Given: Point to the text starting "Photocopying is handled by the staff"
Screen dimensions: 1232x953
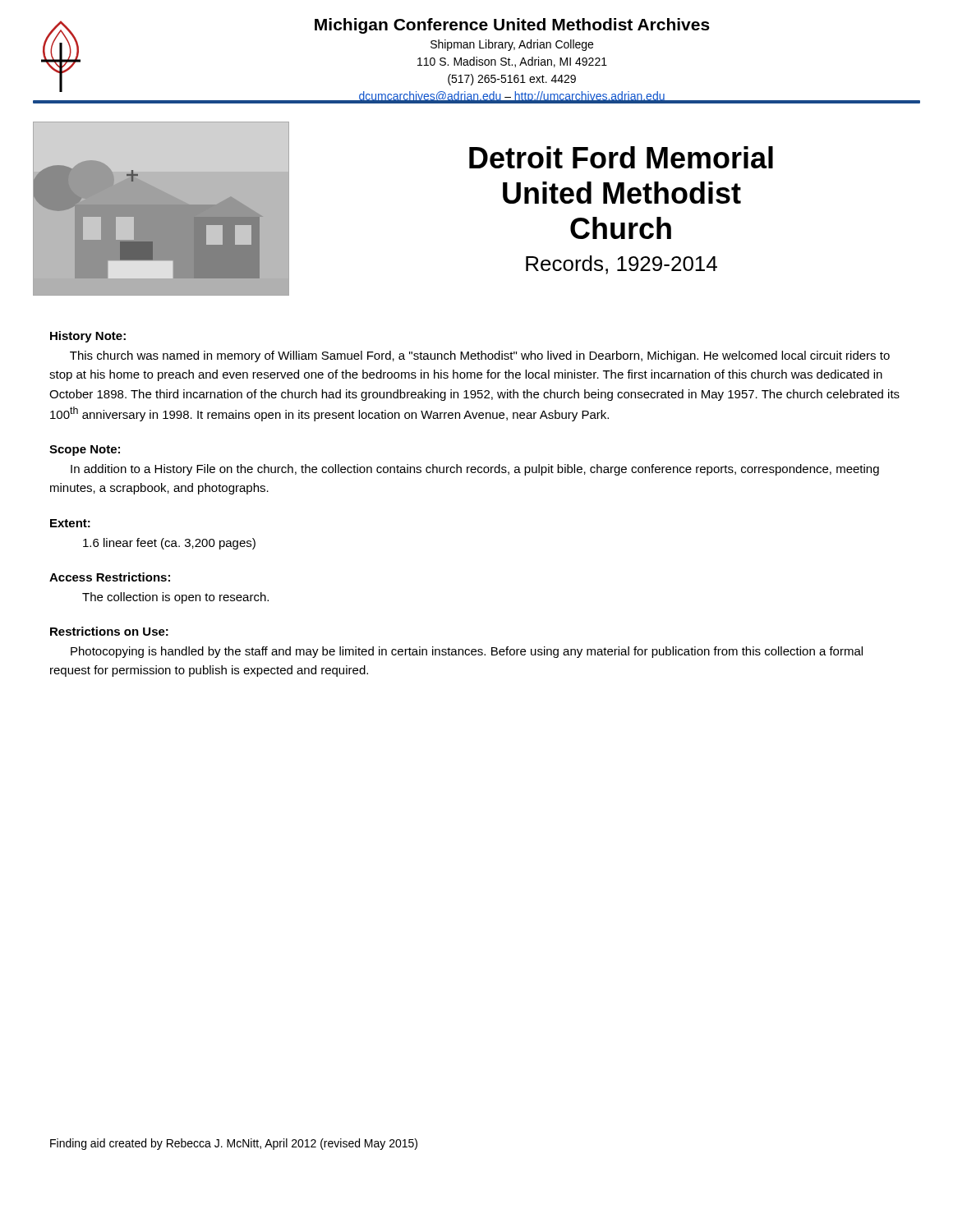Looking at the screenshot, I should tap(456, 660).
